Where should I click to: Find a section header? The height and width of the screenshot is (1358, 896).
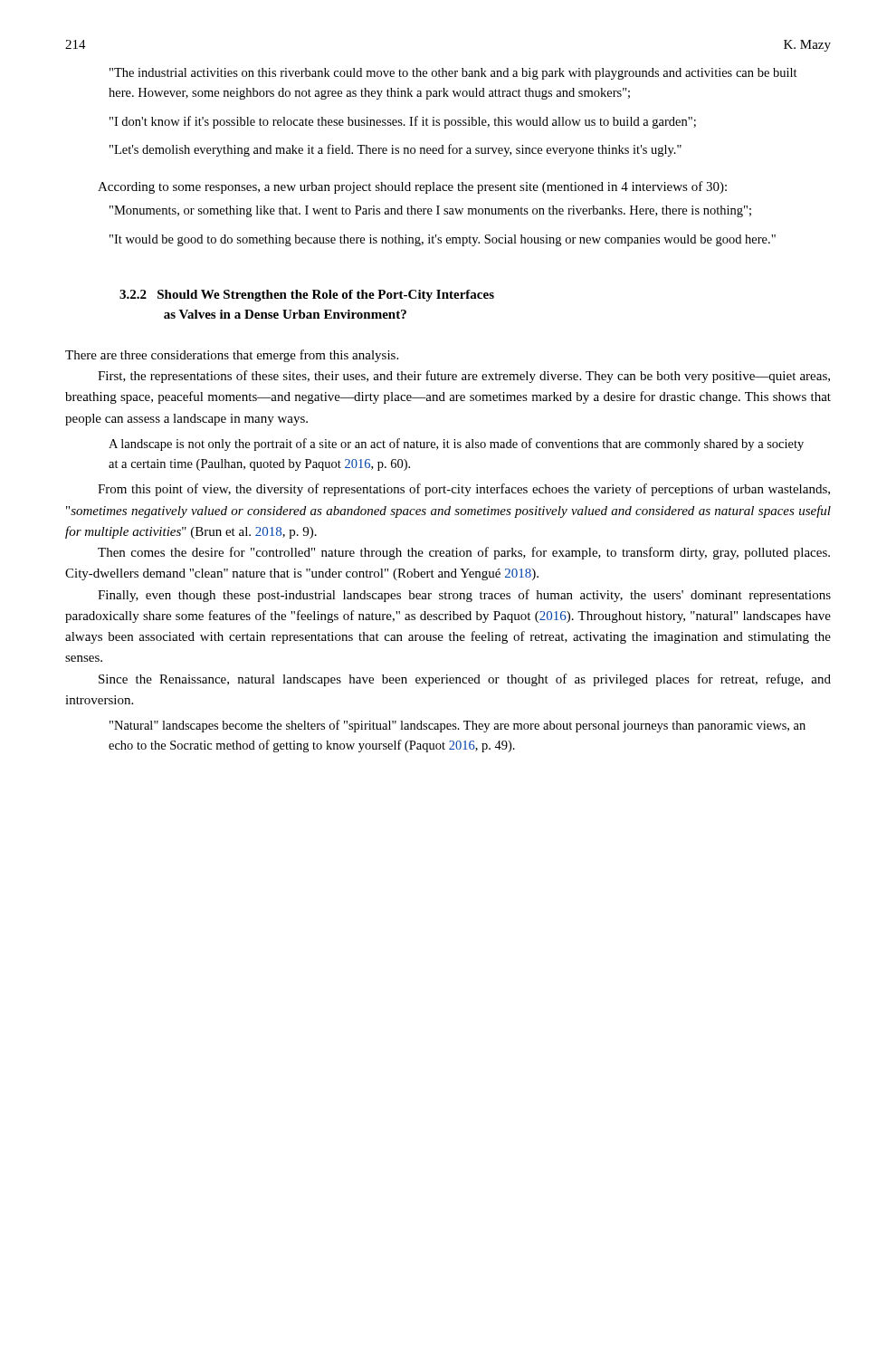(x=280, y=304)
